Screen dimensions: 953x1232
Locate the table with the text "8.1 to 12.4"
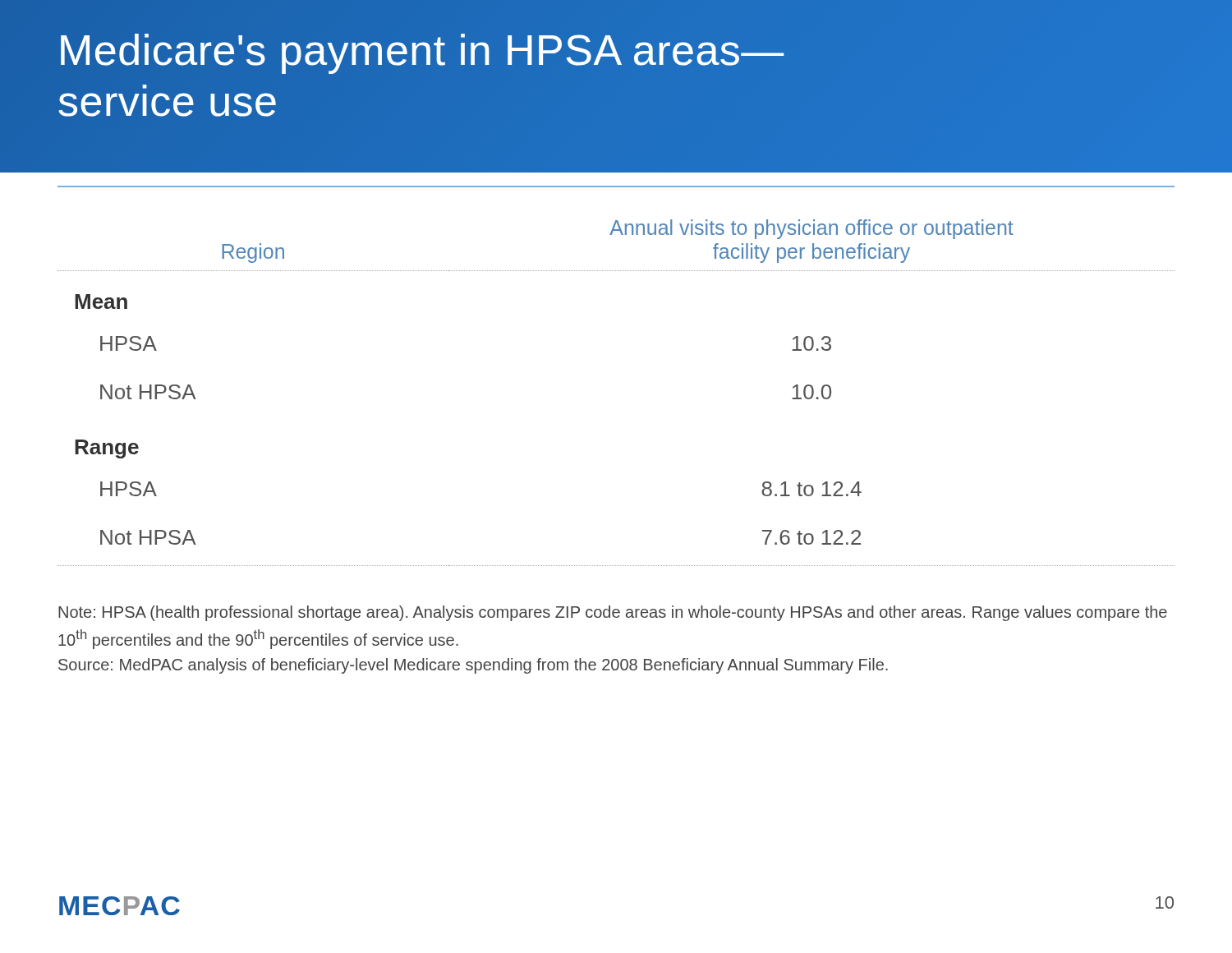[616, 388]
